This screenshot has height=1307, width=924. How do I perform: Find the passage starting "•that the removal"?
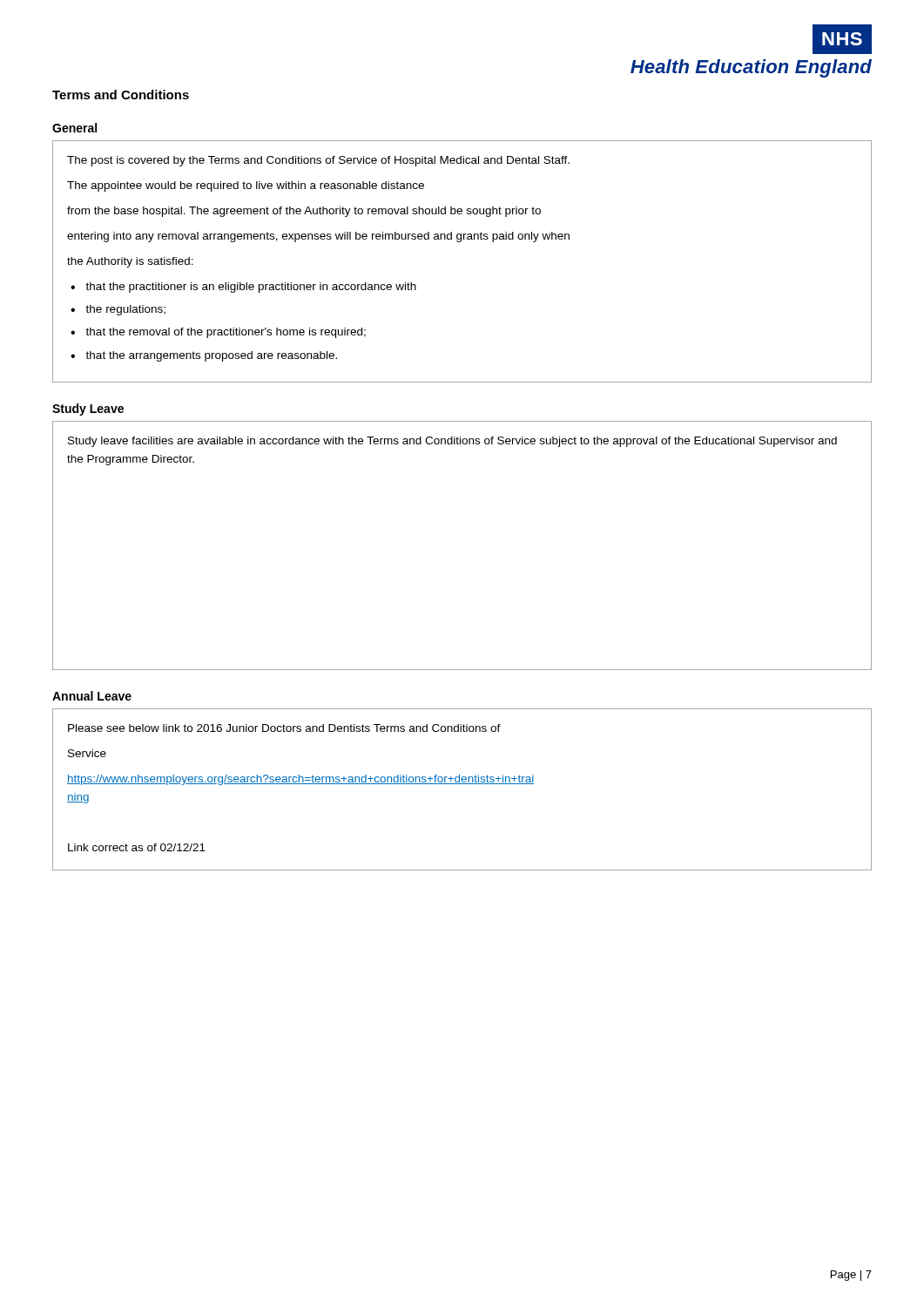coord(219,333)
